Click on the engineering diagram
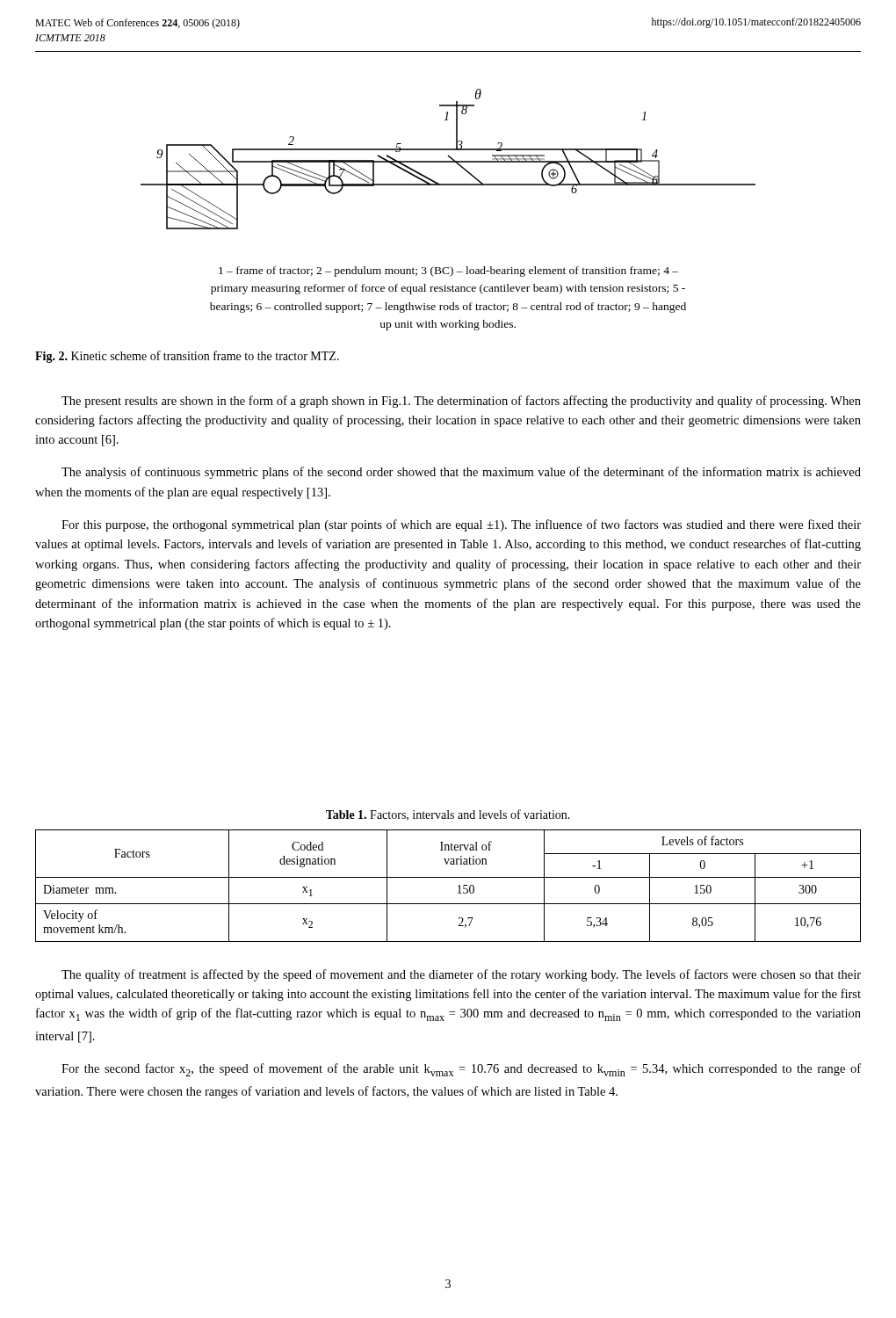 click(x=448, y=154)
